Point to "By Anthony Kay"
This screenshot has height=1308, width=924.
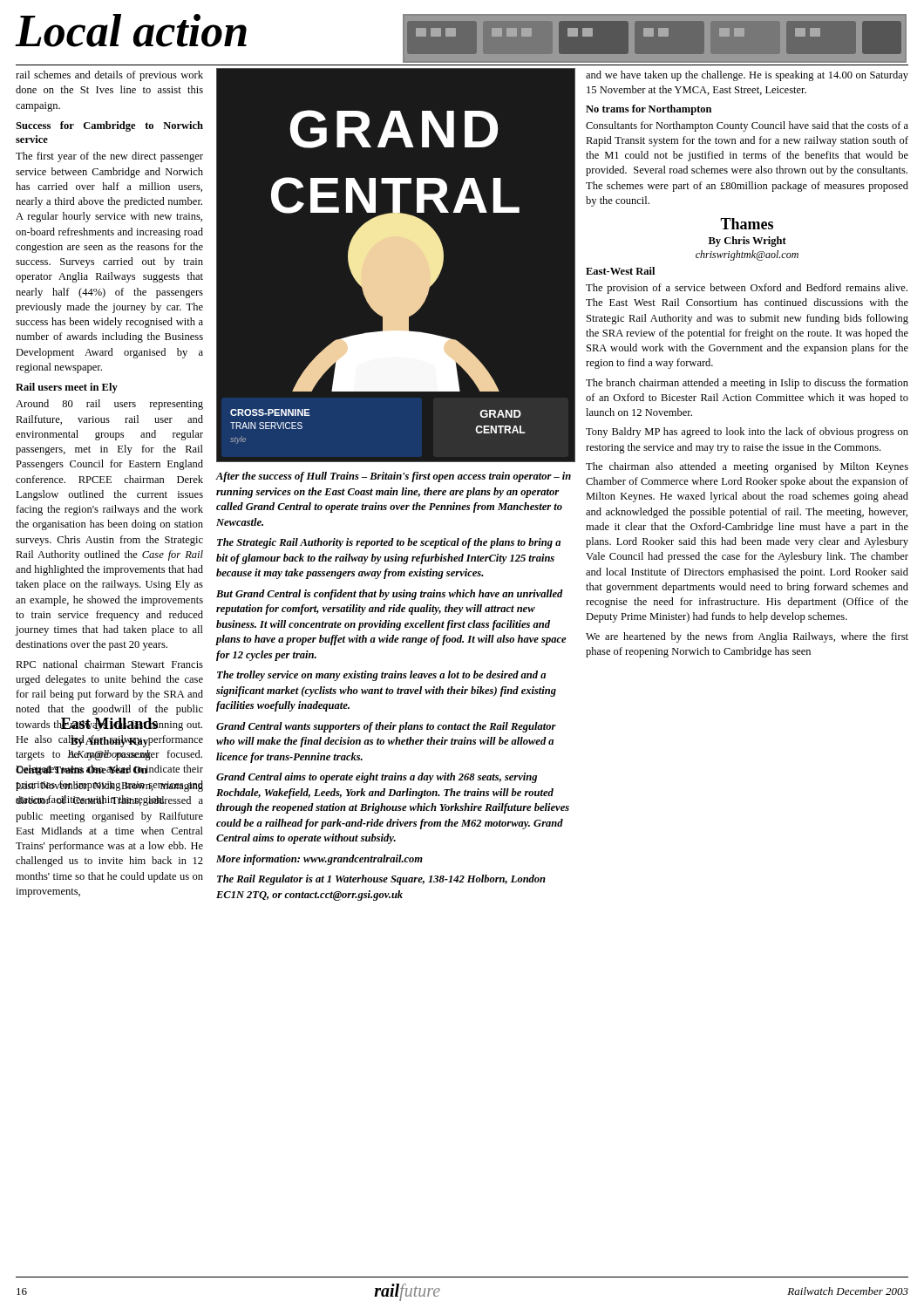(109, 742)
